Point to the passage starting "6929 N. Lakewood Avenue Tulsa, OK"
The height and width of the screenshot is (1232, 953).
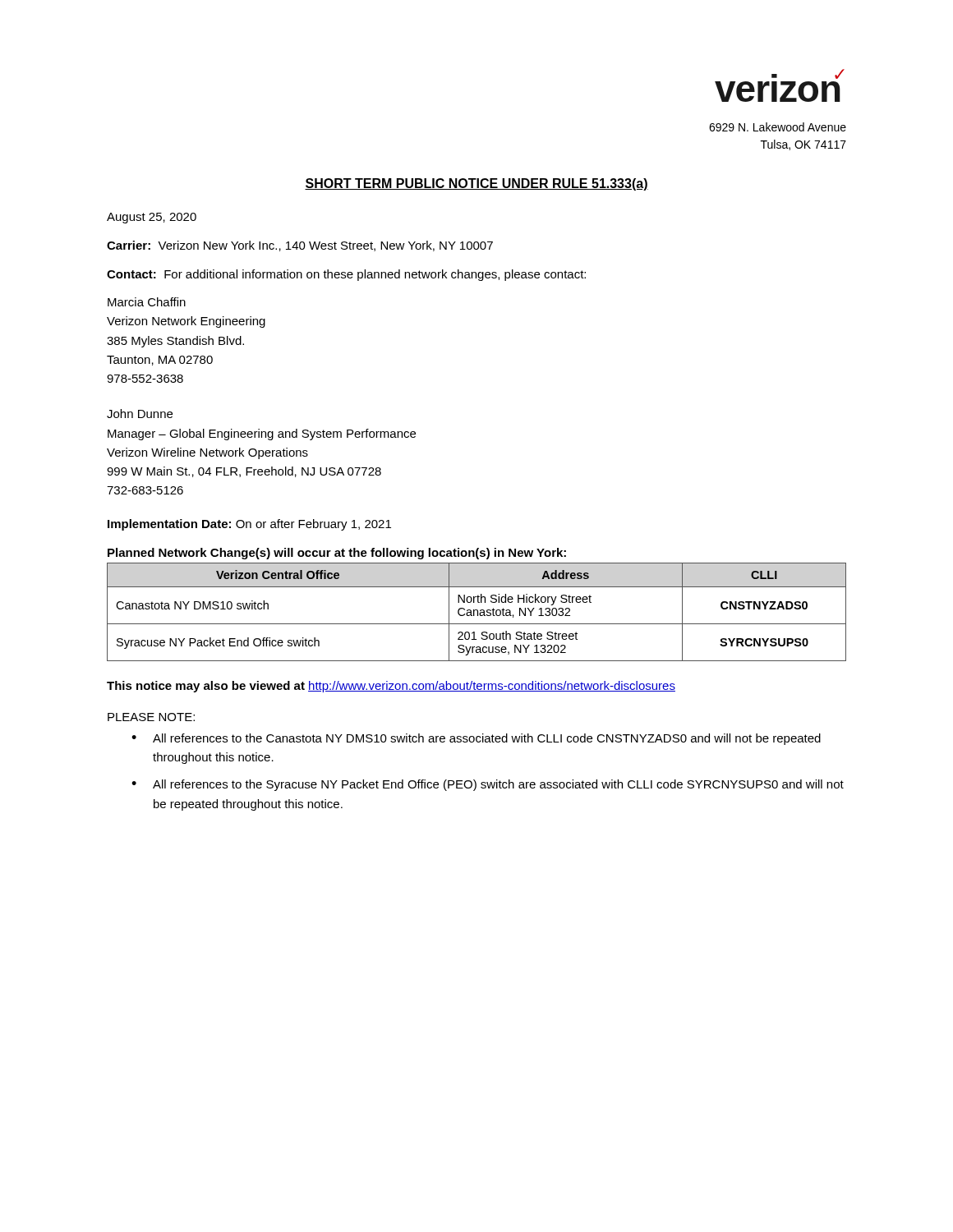778,136
